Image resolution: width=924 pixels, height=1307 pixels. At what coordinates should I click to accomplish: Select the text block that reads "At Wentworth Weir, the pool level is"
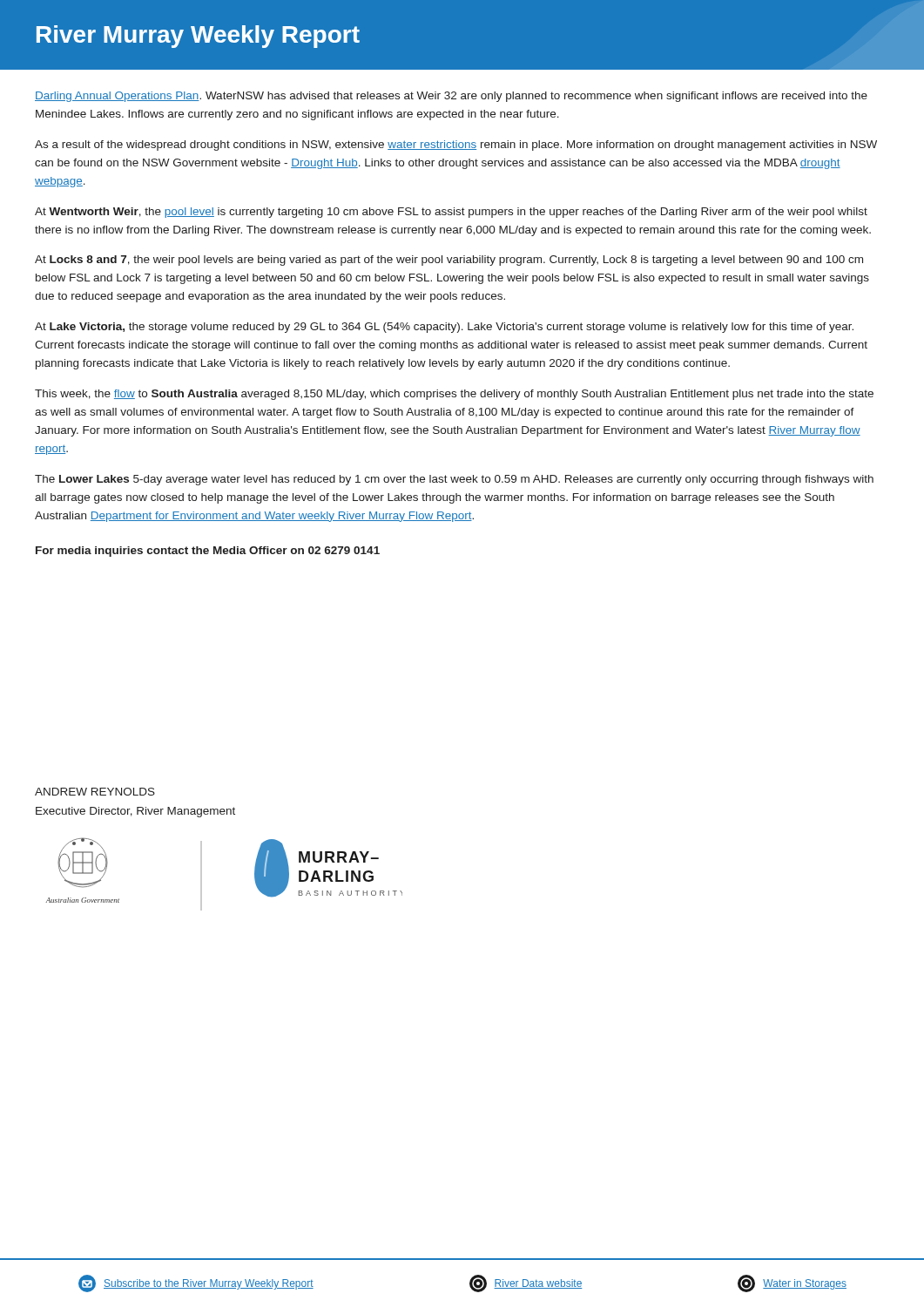pyautogui.click(x=453, y=220)
